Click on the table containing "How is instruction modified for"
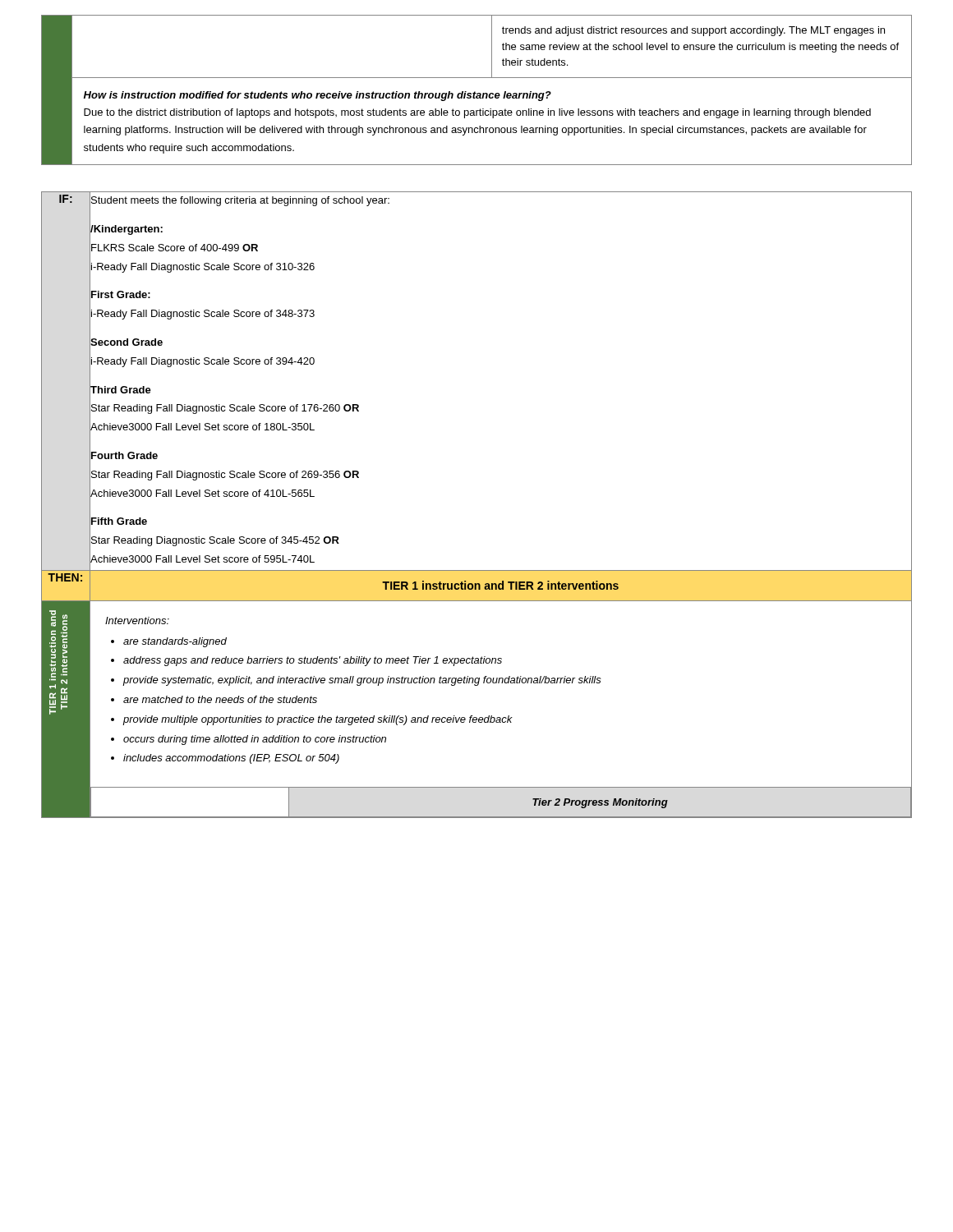Image resolution: width=953 pixels, height=1232 pixels. pyautogui.click(x=476, y=90)
